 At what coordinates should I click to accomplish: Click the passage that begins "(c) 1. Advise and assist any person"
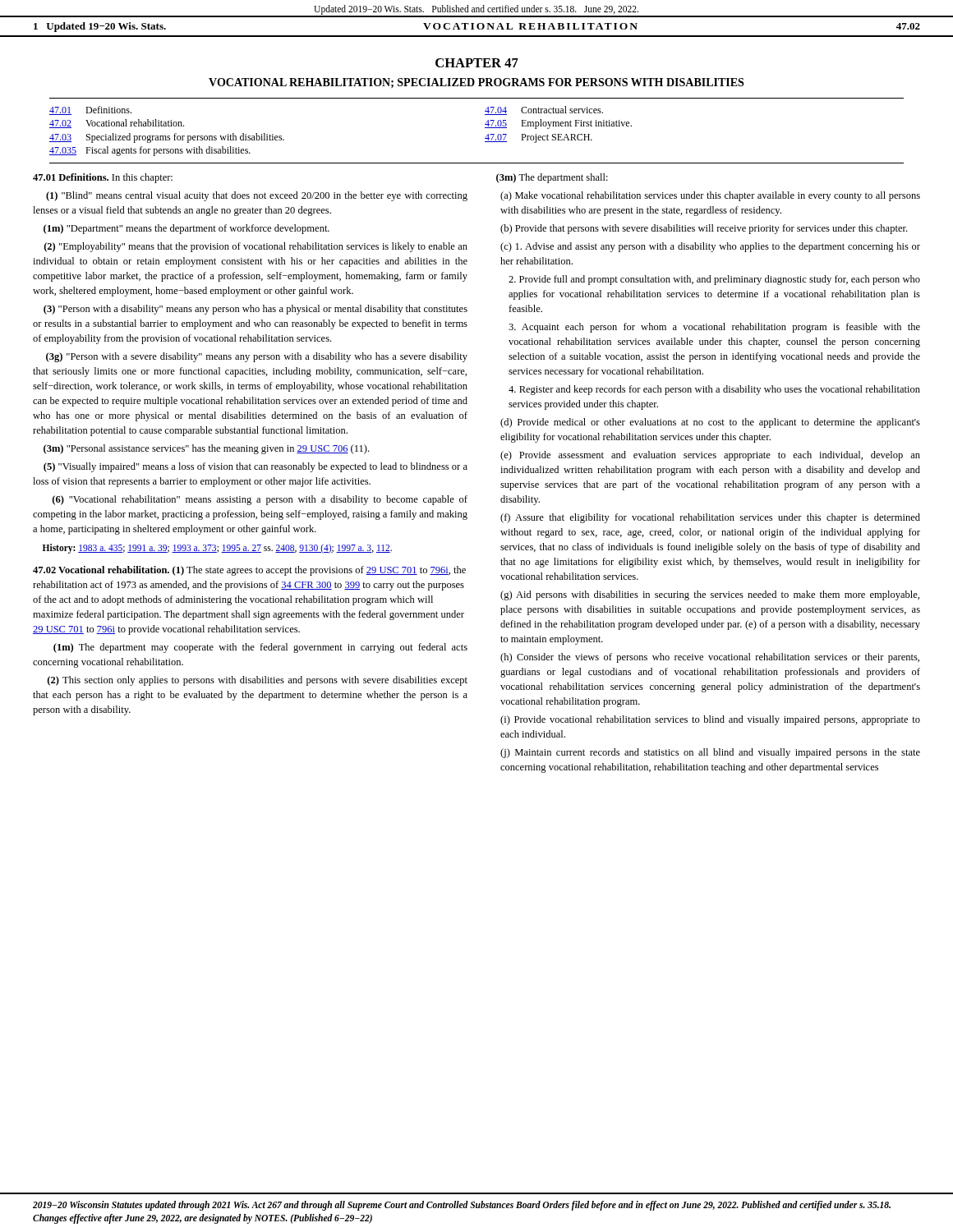point(710,253)
